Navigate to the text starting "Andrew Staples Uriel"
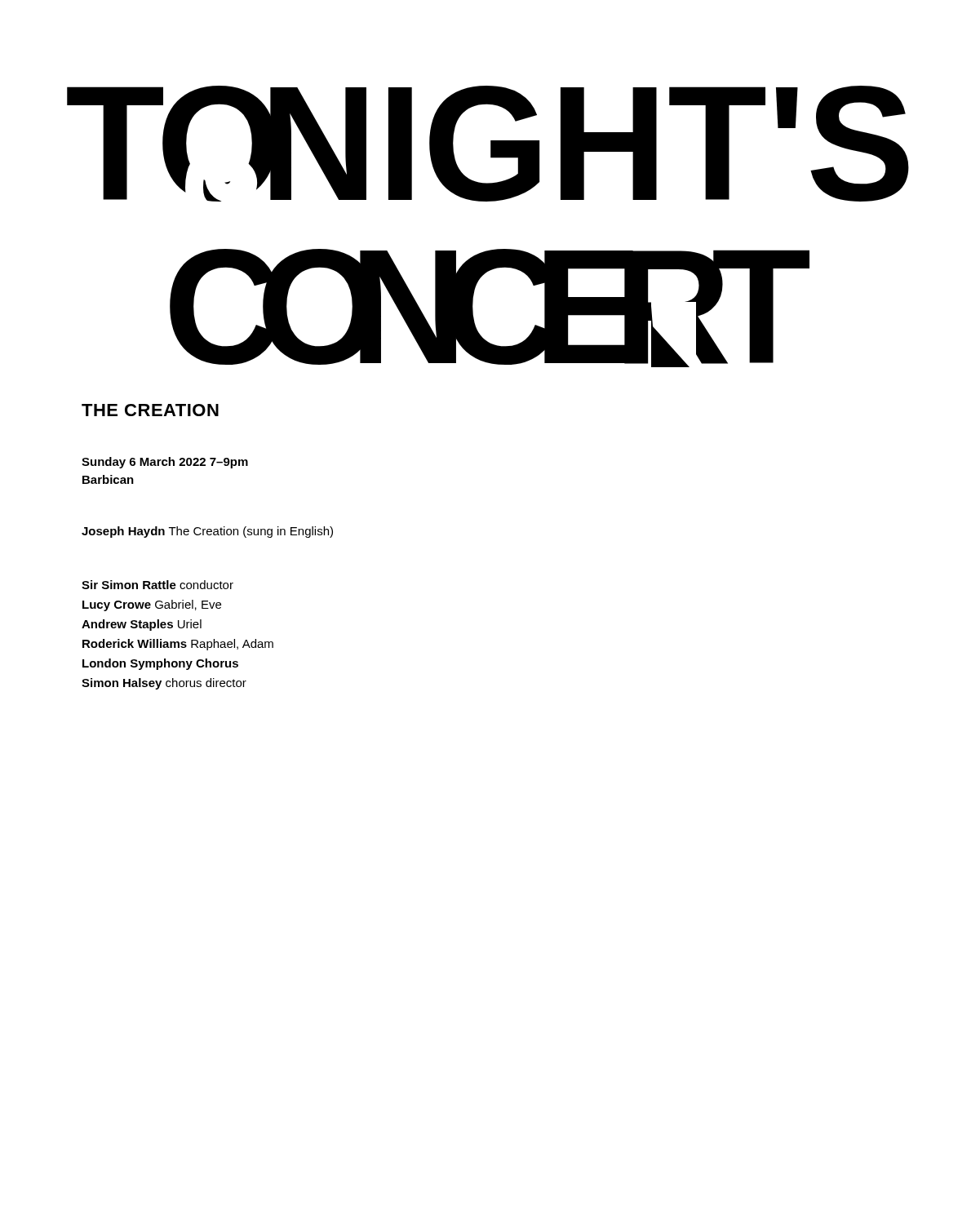980x1224 pixels. [142, 624]
